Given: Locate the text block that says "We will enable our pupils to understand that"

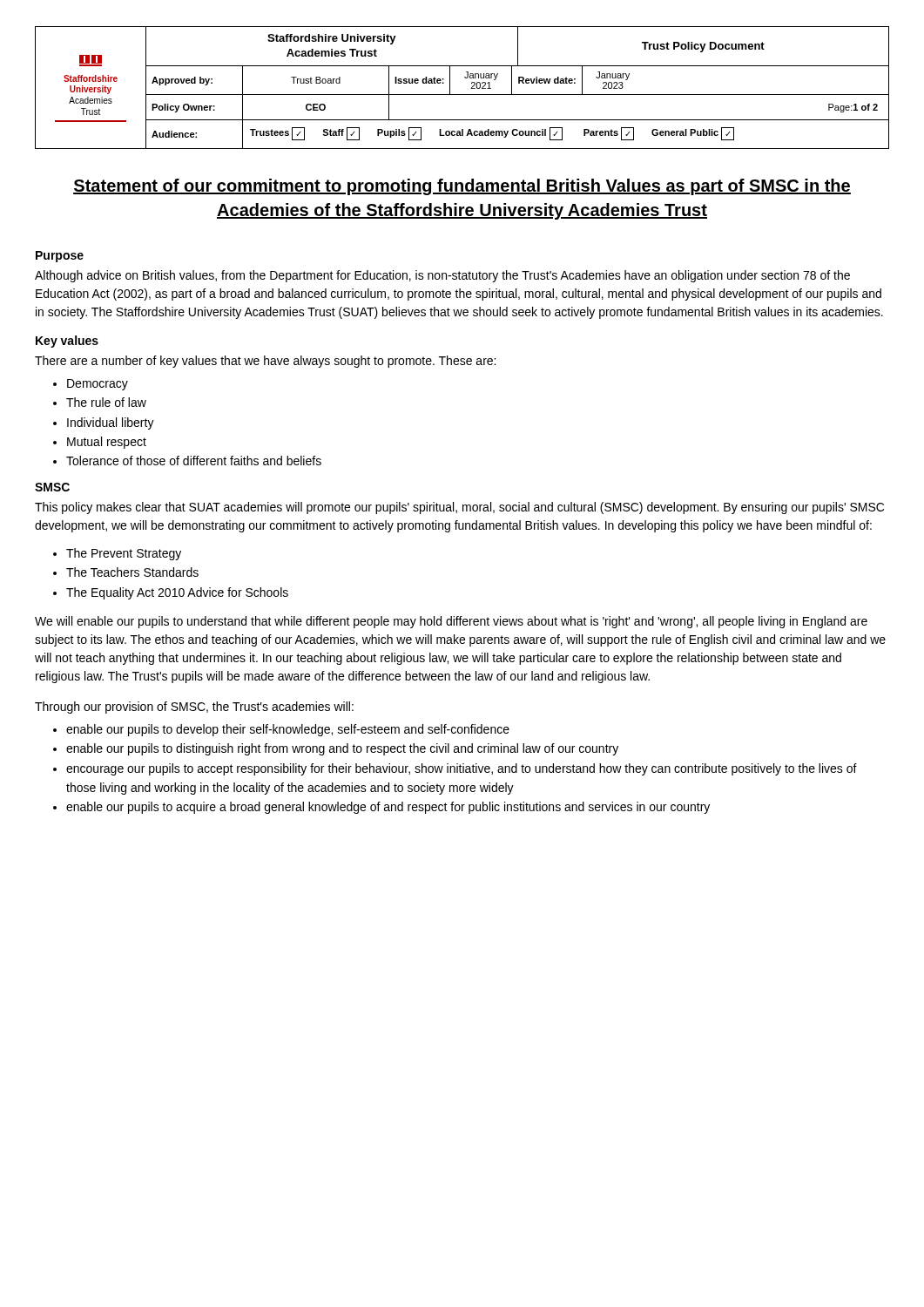Looking at the screenshot, I should coord(460,649).
